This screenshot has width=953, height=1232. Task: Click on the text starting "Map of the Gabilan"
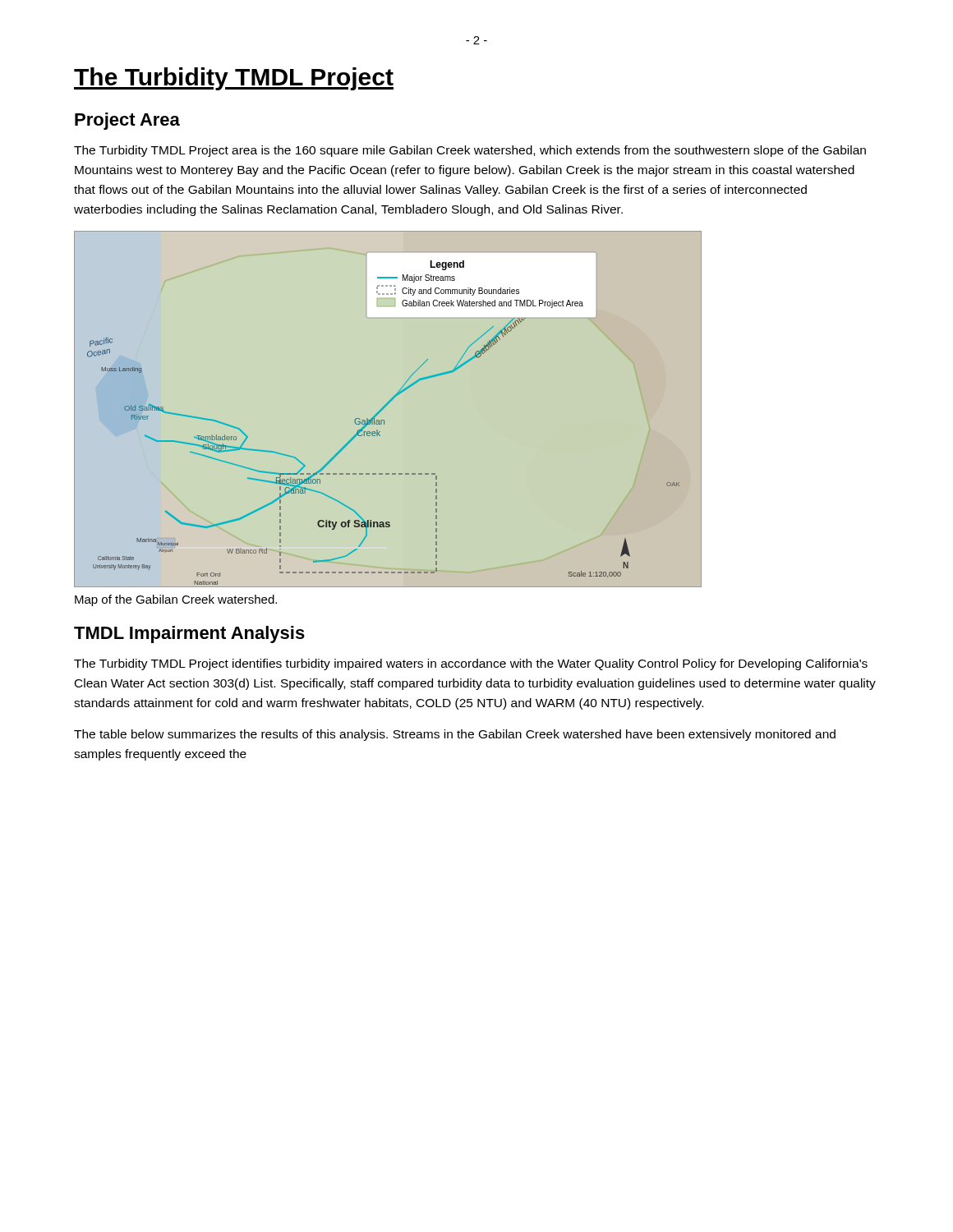point(176,599)
